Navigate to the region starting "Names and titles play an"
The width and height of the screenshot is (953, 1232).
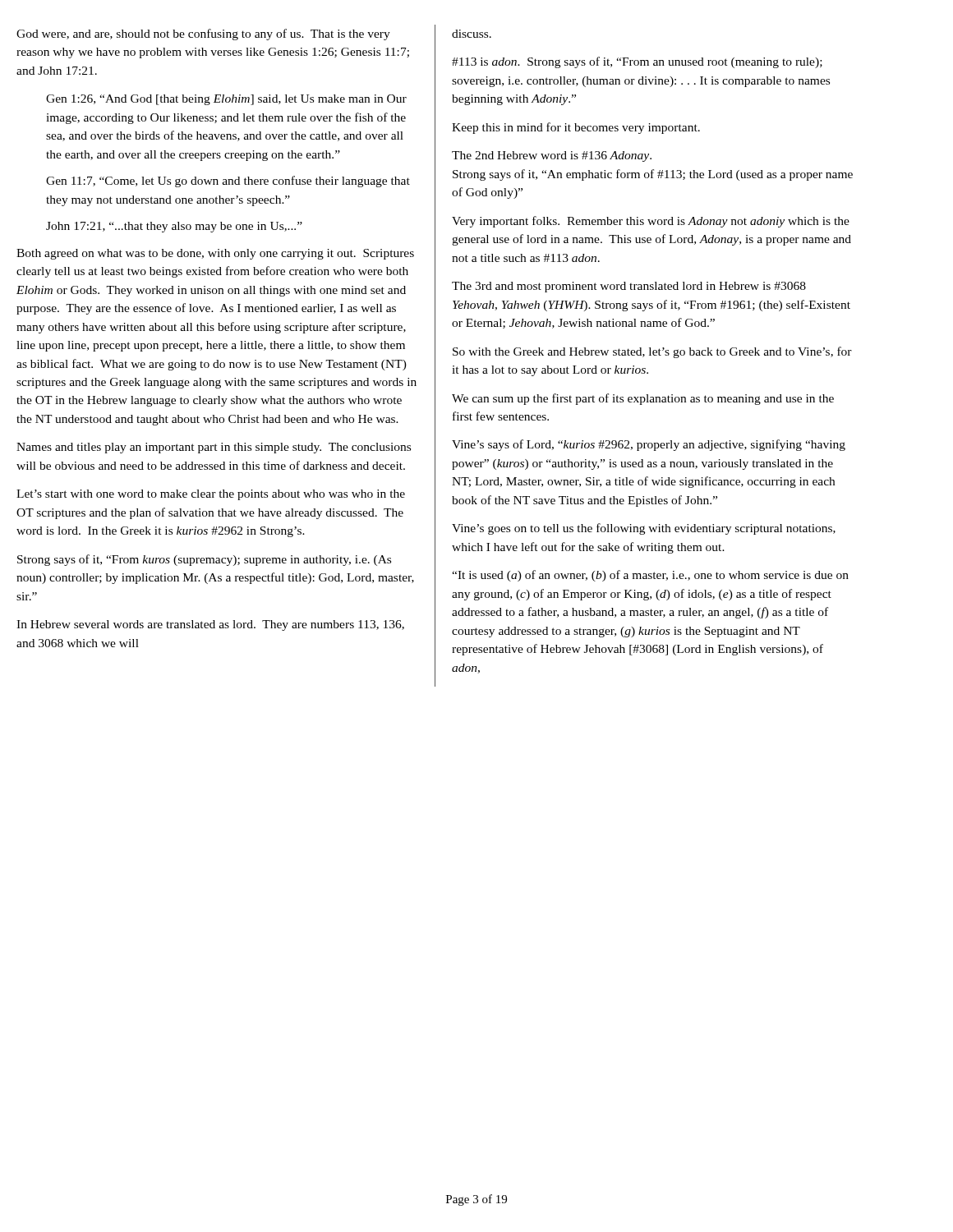(214, 456)
